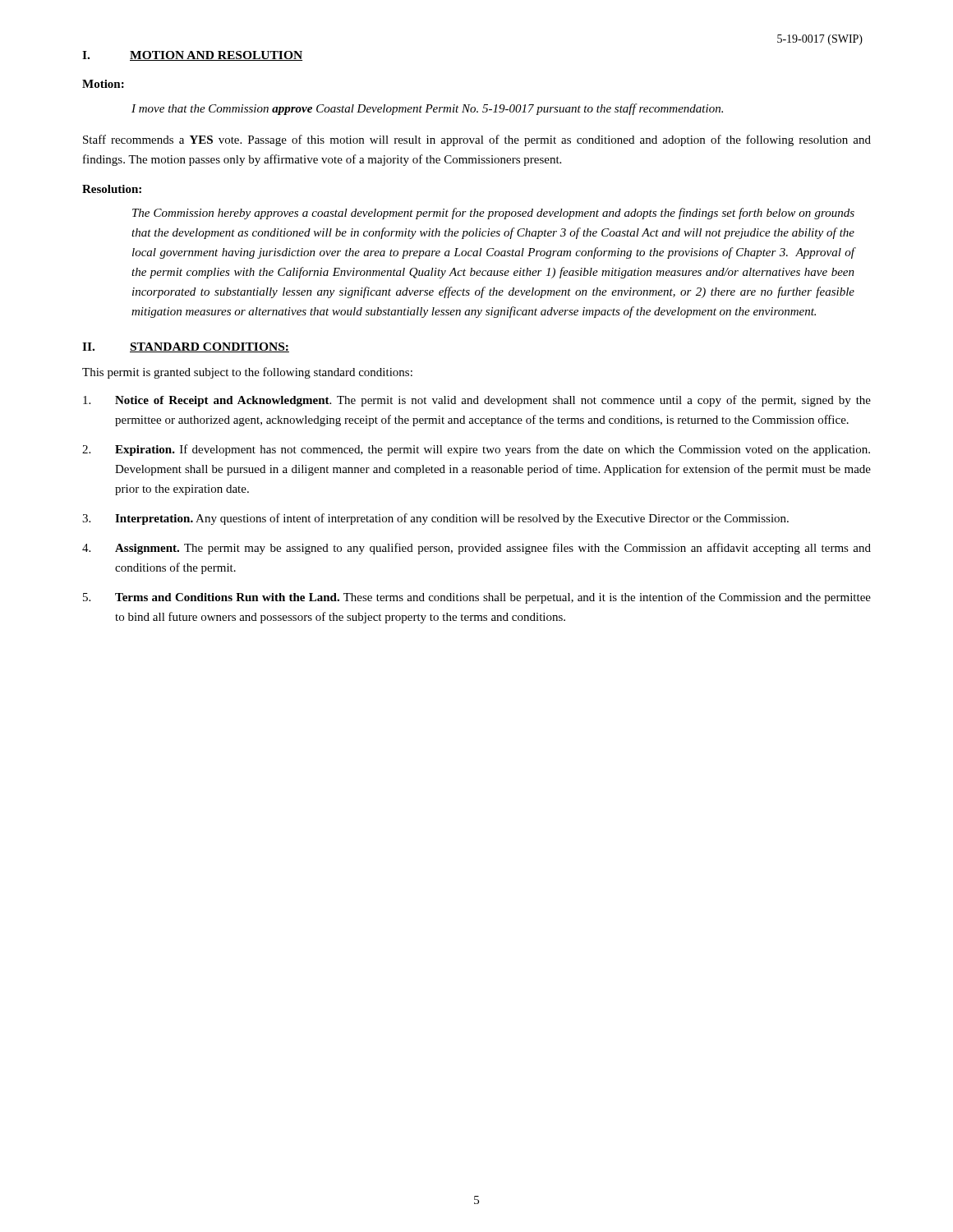
Task: Find the list item that says "5. Terms and Conditions Run with the"
Action: (x=476, y=607)
